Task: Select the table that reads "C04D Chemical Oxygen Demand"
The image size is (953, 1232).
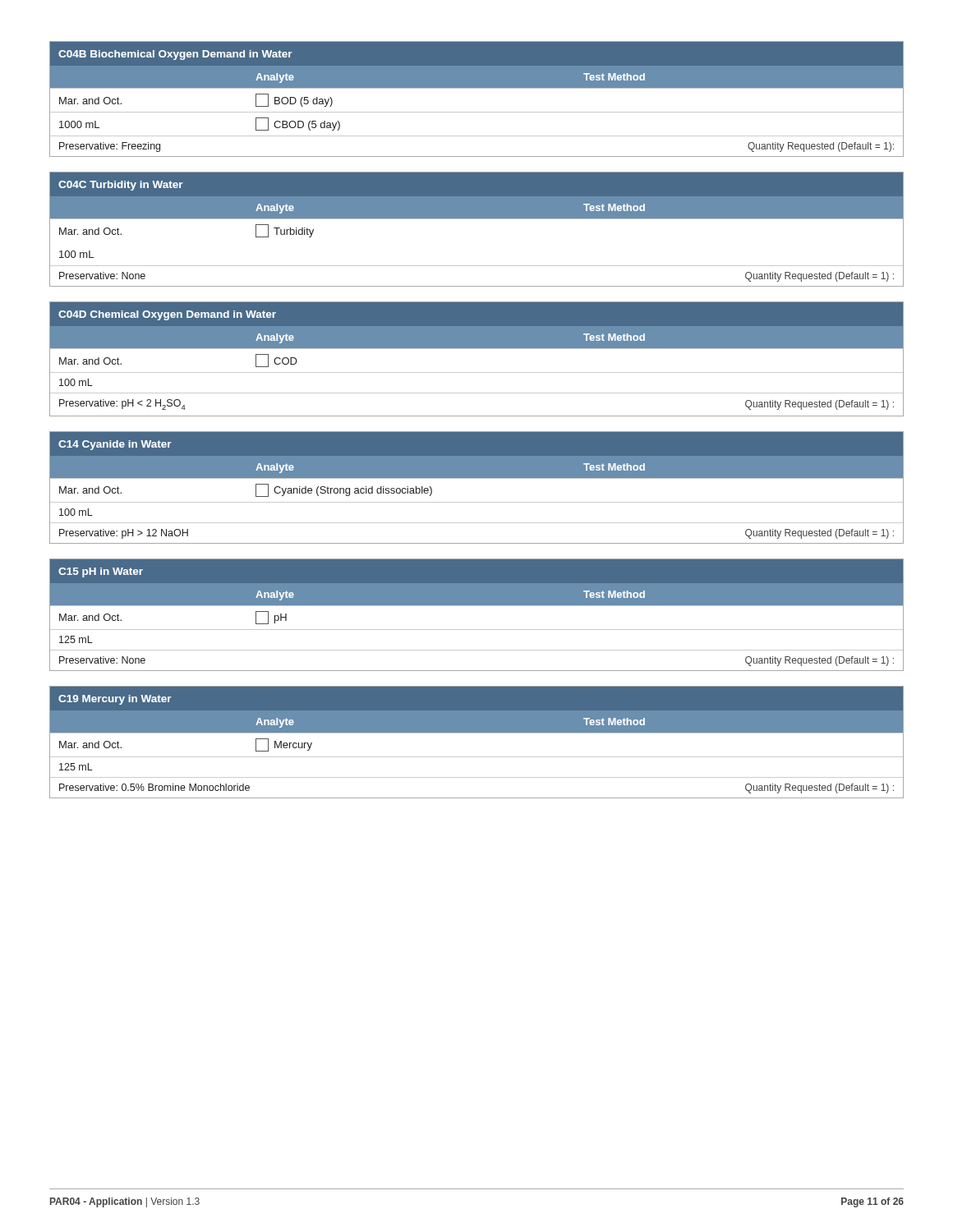Action: pyautogui.click(x=476, y=359)
